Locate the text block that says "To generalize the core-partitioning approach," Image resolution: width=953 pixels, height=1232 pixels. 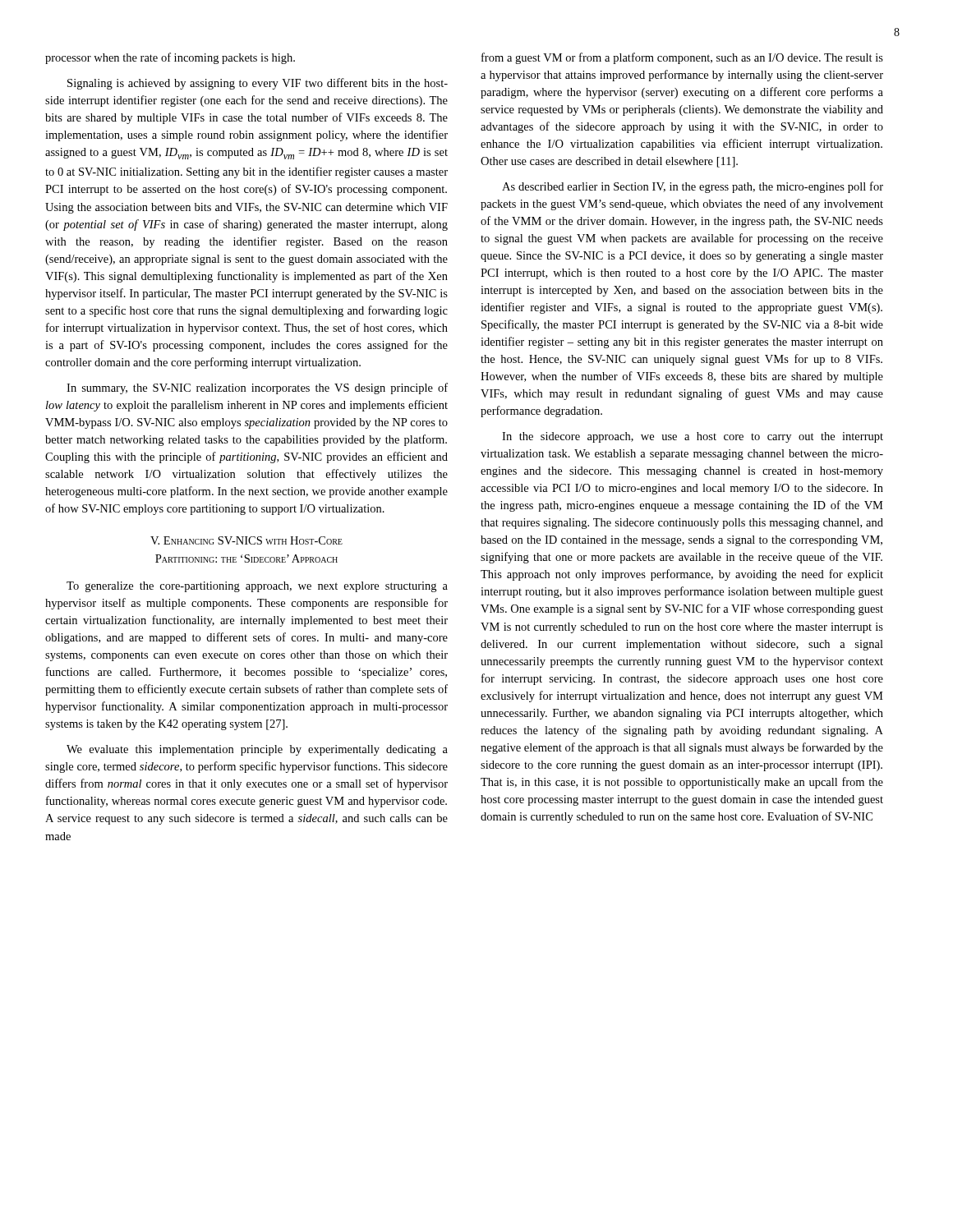click(246, 655)
